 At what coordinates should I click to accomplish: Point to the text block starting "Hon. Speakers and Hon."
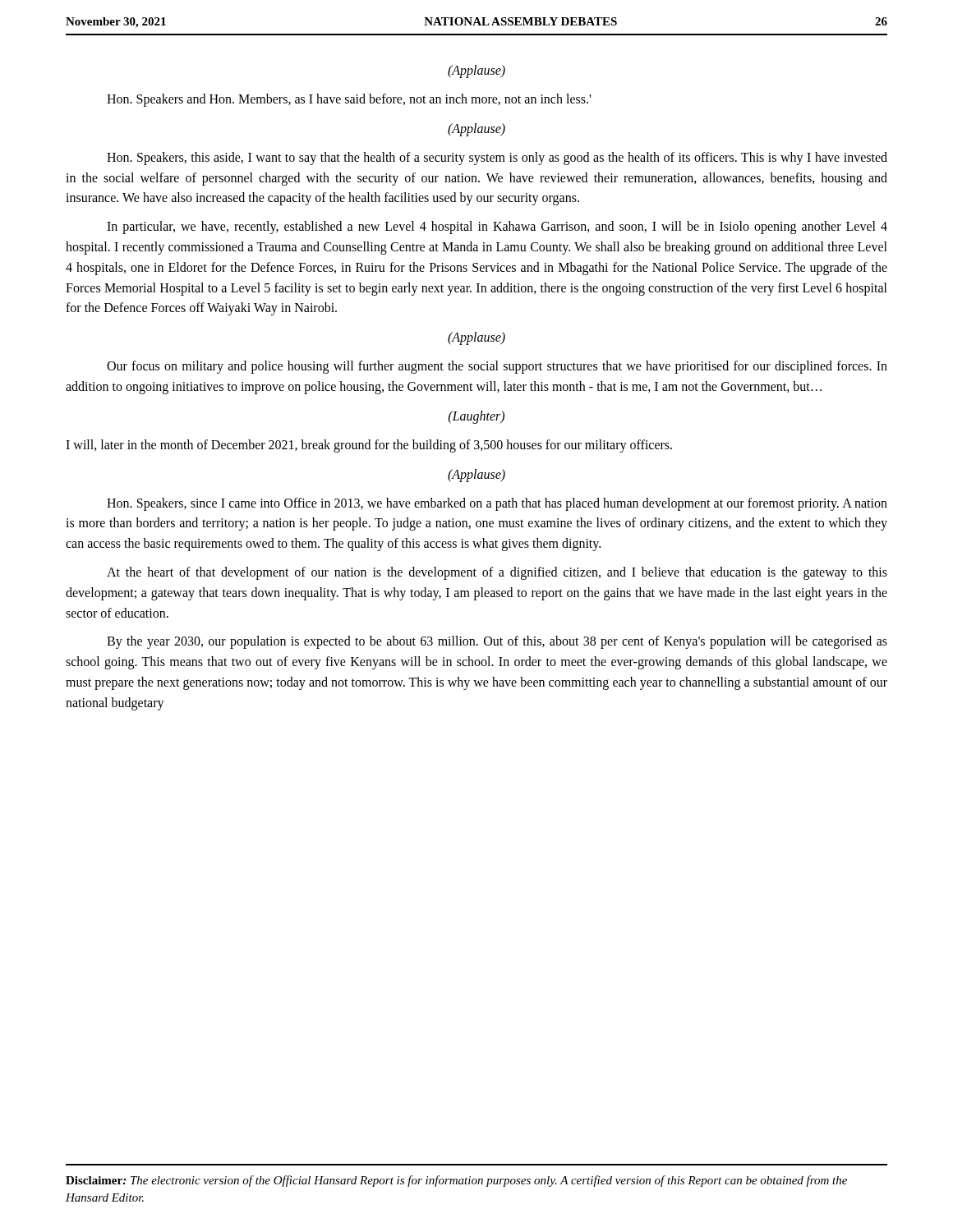point(349,99)
